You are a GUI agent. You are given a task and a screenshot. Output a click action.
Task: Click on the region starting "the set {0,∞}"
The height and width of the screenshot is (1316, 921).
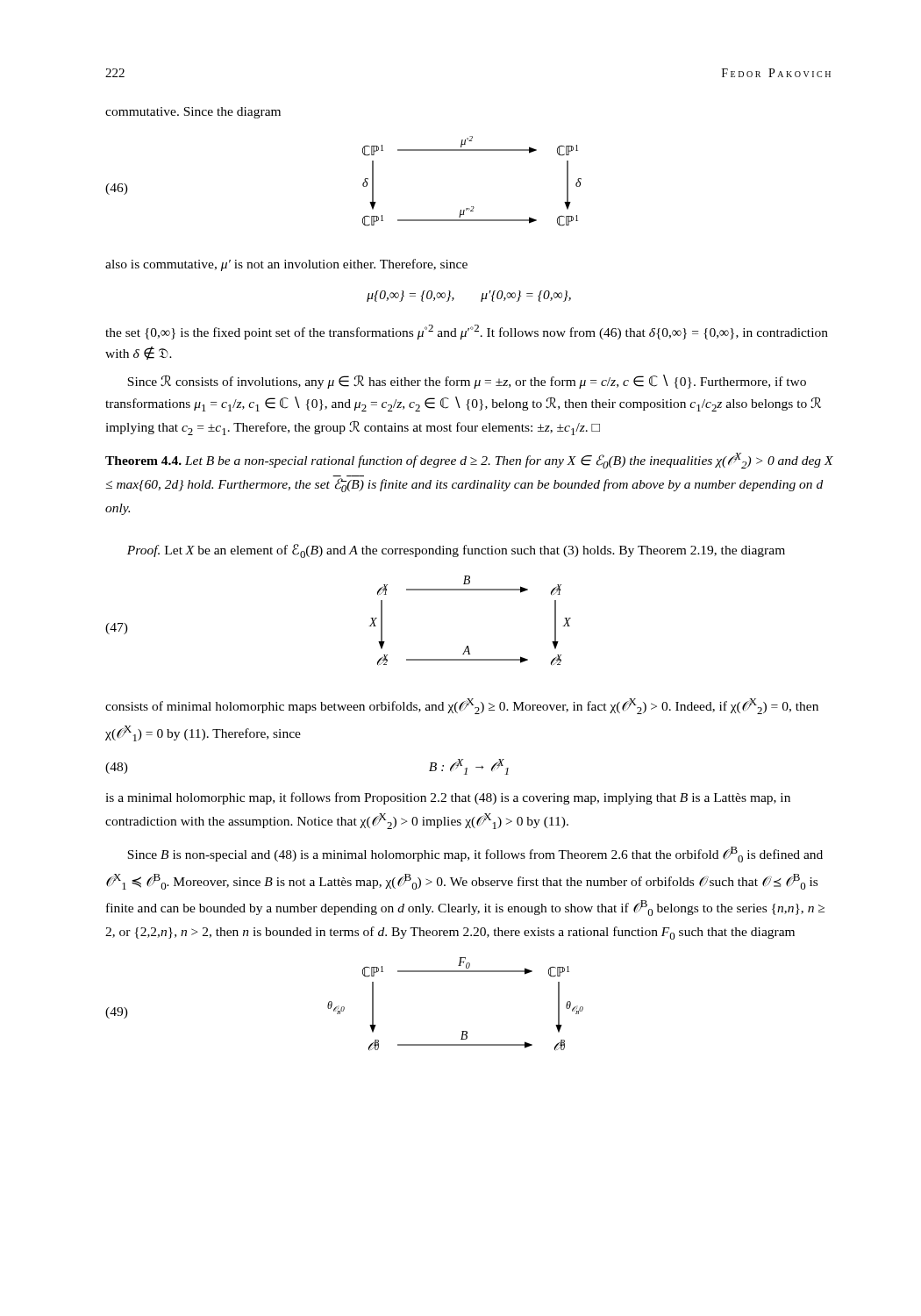click(467, 341)
